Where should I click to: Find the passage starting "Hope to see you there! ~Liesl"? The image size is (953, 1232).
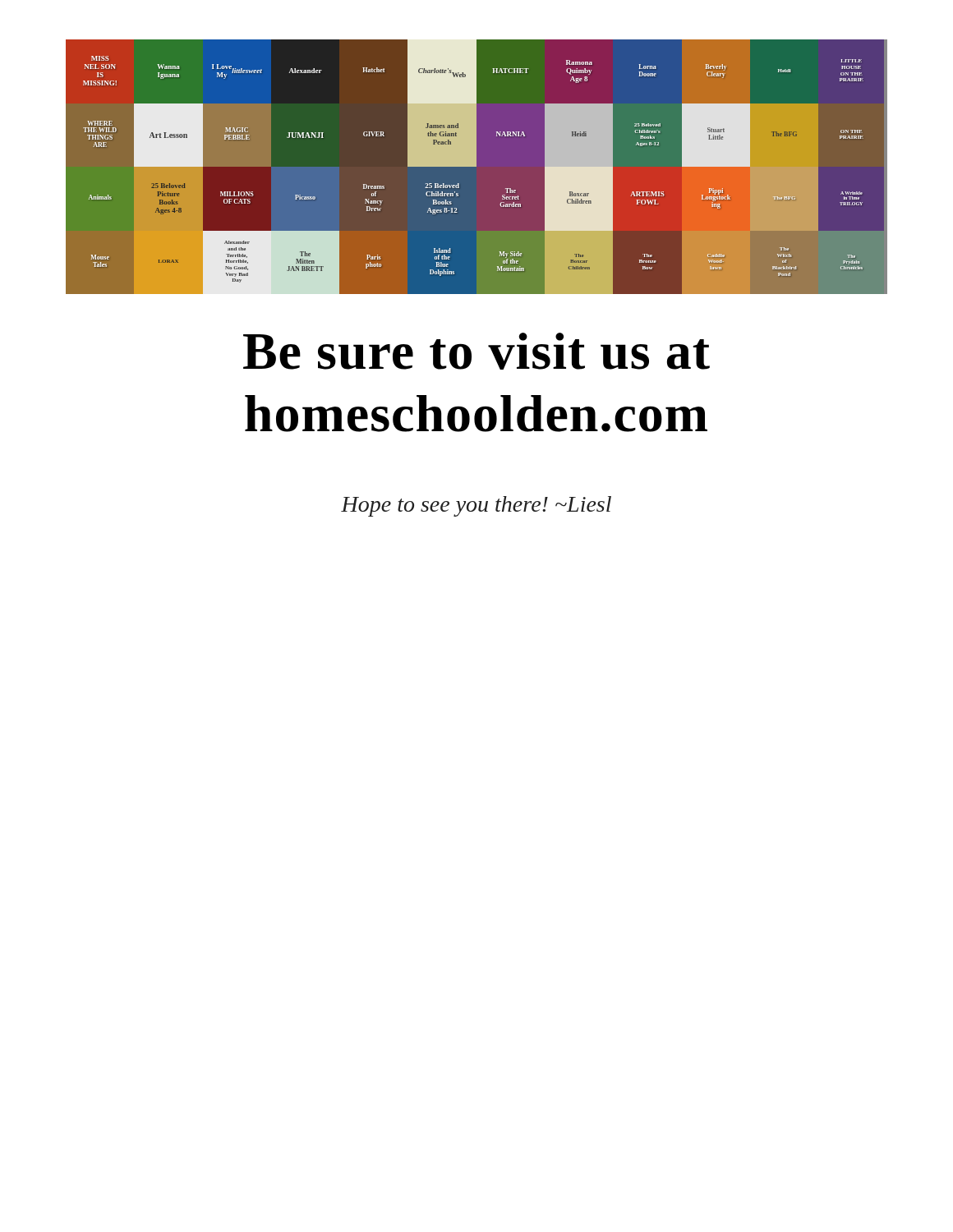point(476,504)
